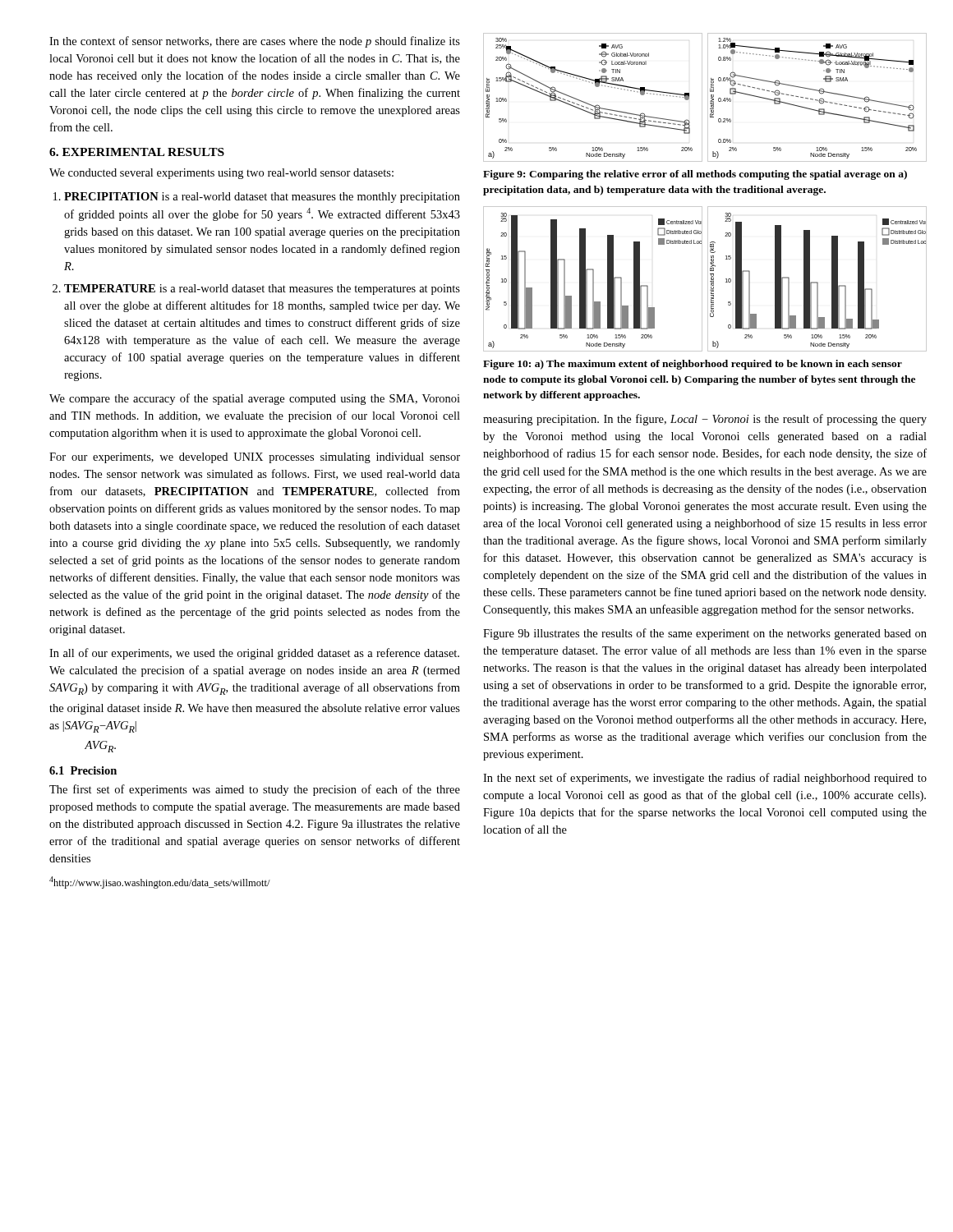Point to the block starting "The first set of experiments was aimed"

click(x=255, y=824)
